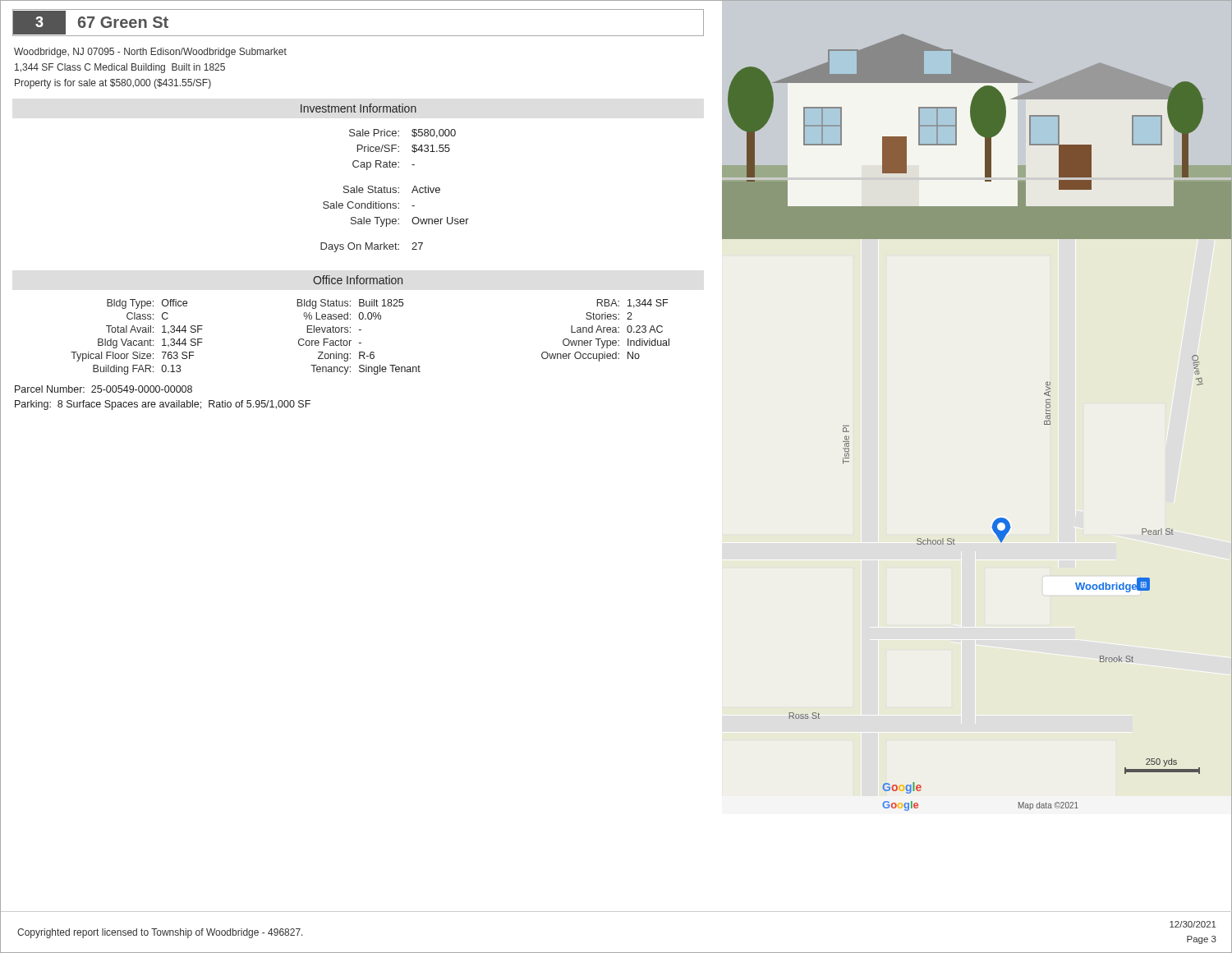Select the photo

click(977, 120)
